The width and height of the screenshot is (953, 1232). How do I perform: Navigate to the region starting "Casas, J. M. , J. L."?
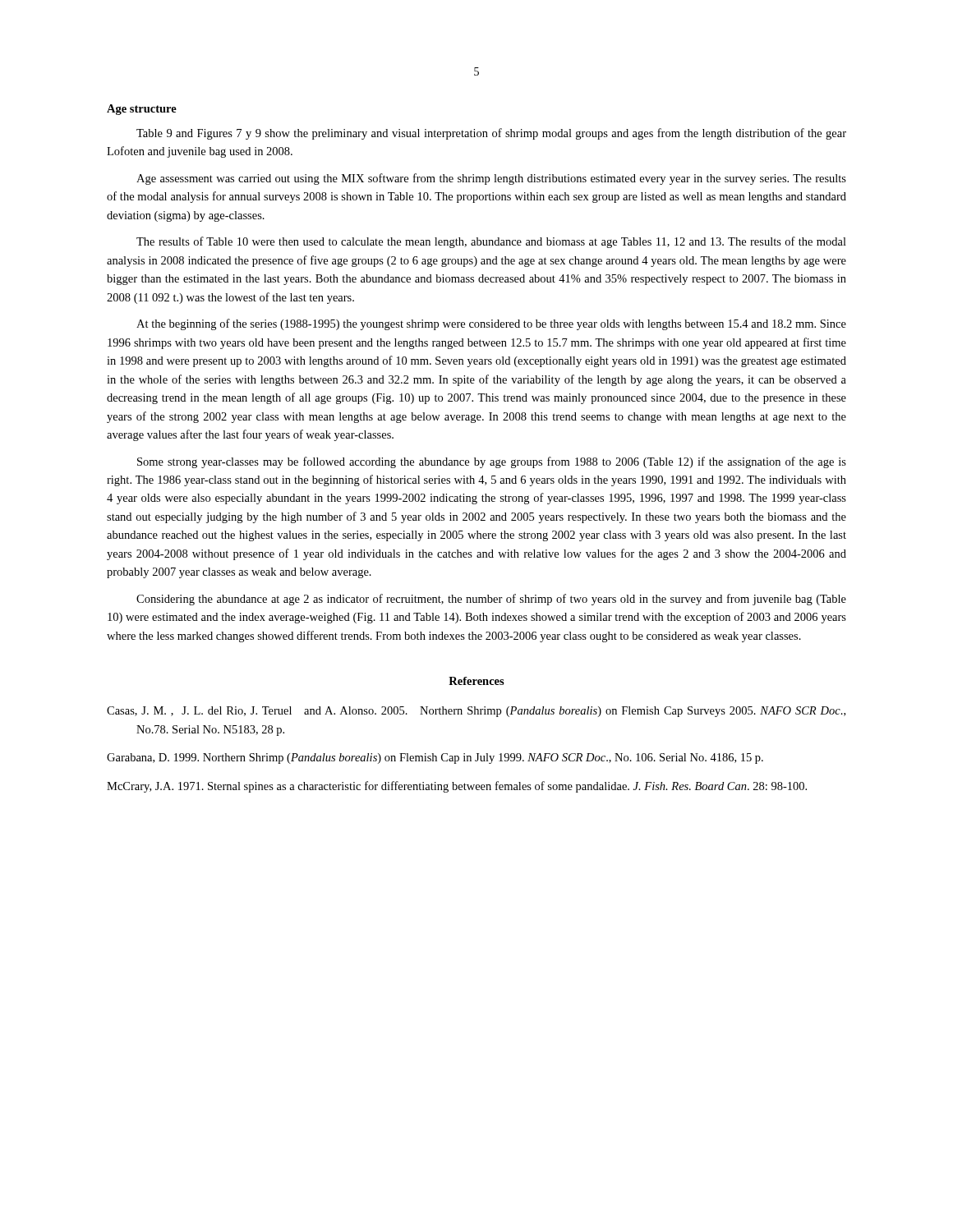pos(476,720)
